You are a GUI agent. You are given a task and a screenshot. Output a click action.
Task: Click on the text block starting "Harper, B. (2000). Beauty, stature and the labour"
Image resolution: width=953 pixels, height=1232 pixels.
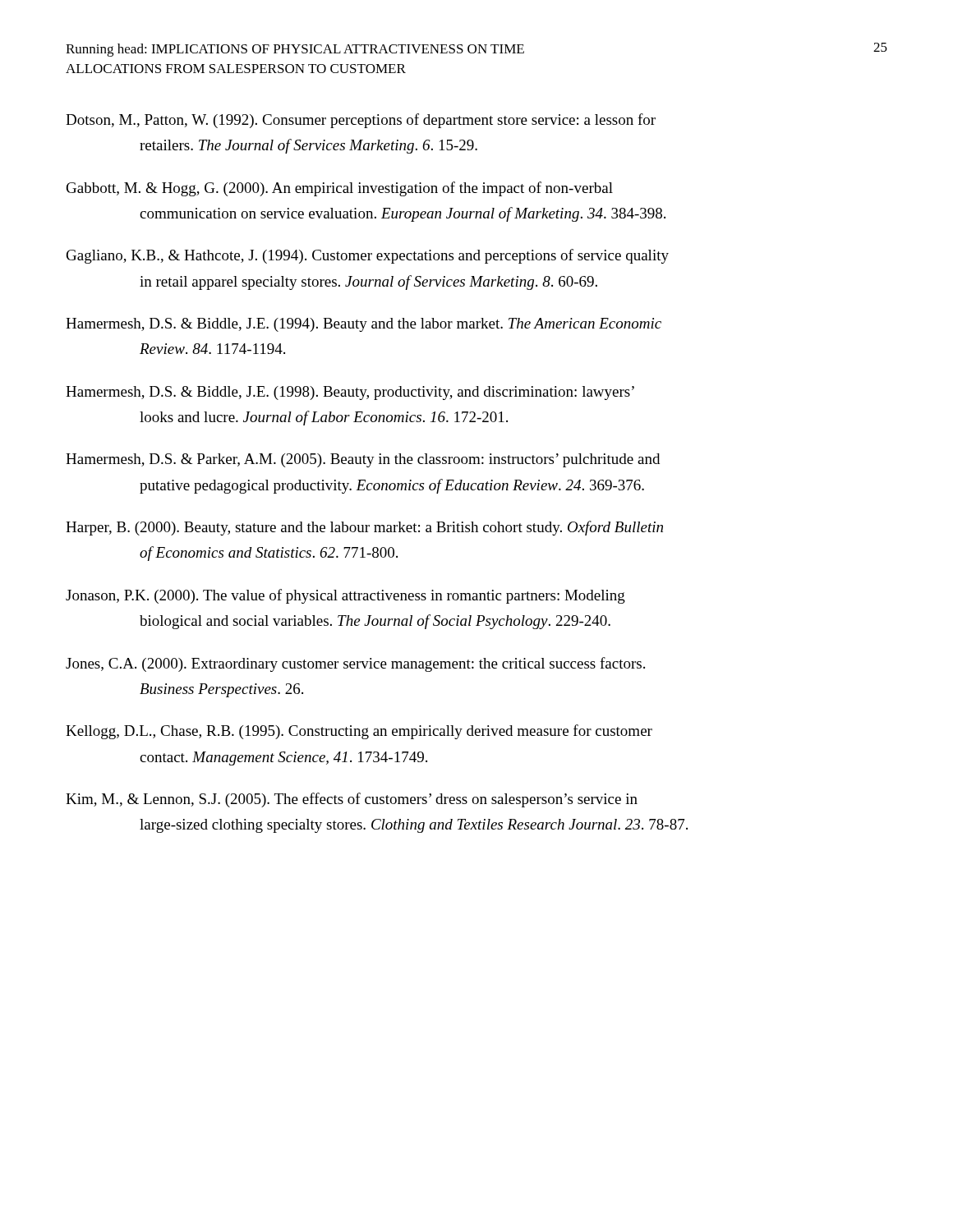[x=476, y=540]
